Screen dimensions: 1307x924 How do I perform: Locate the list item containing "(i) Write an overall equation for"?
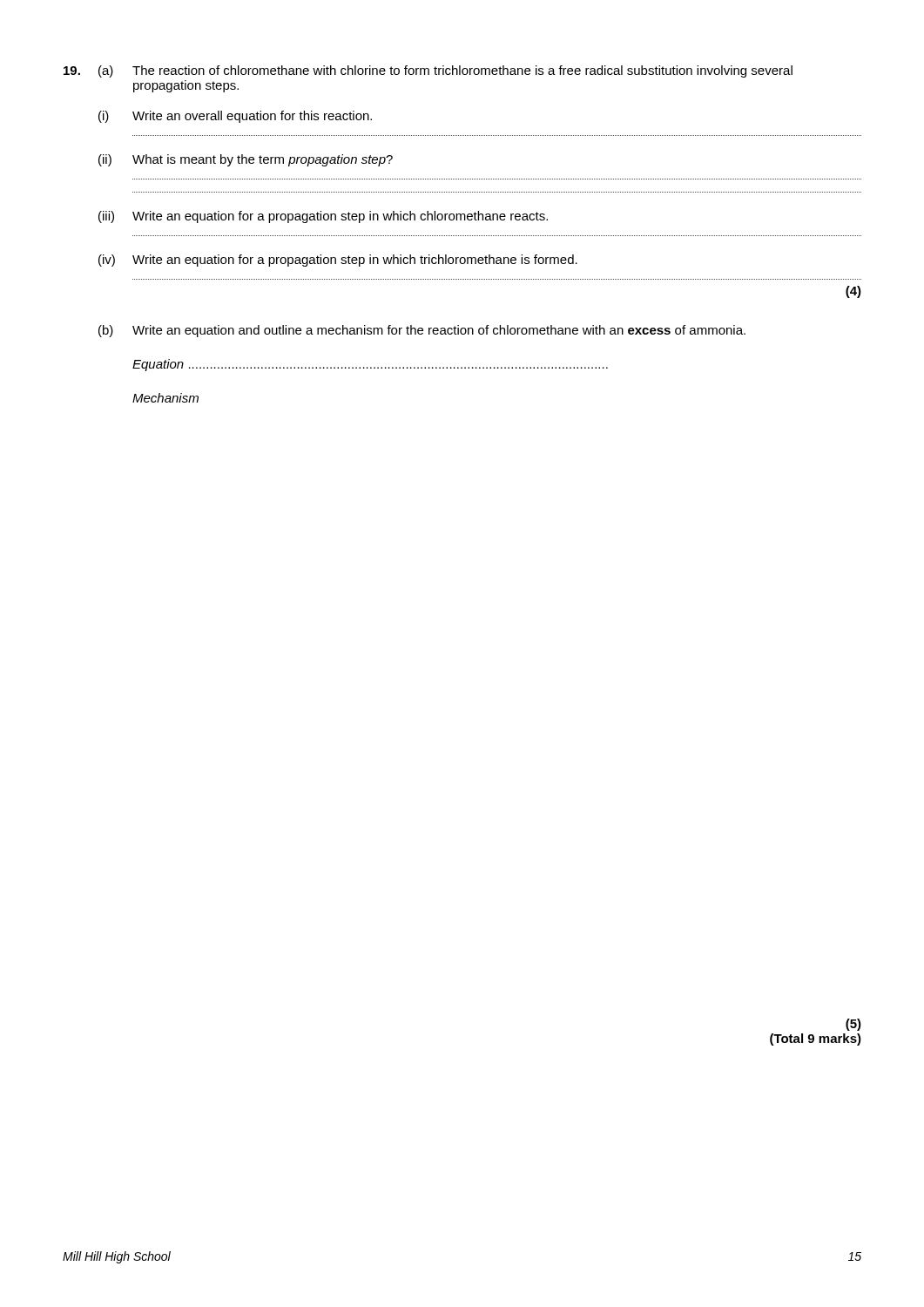click(x=235, y=117)
